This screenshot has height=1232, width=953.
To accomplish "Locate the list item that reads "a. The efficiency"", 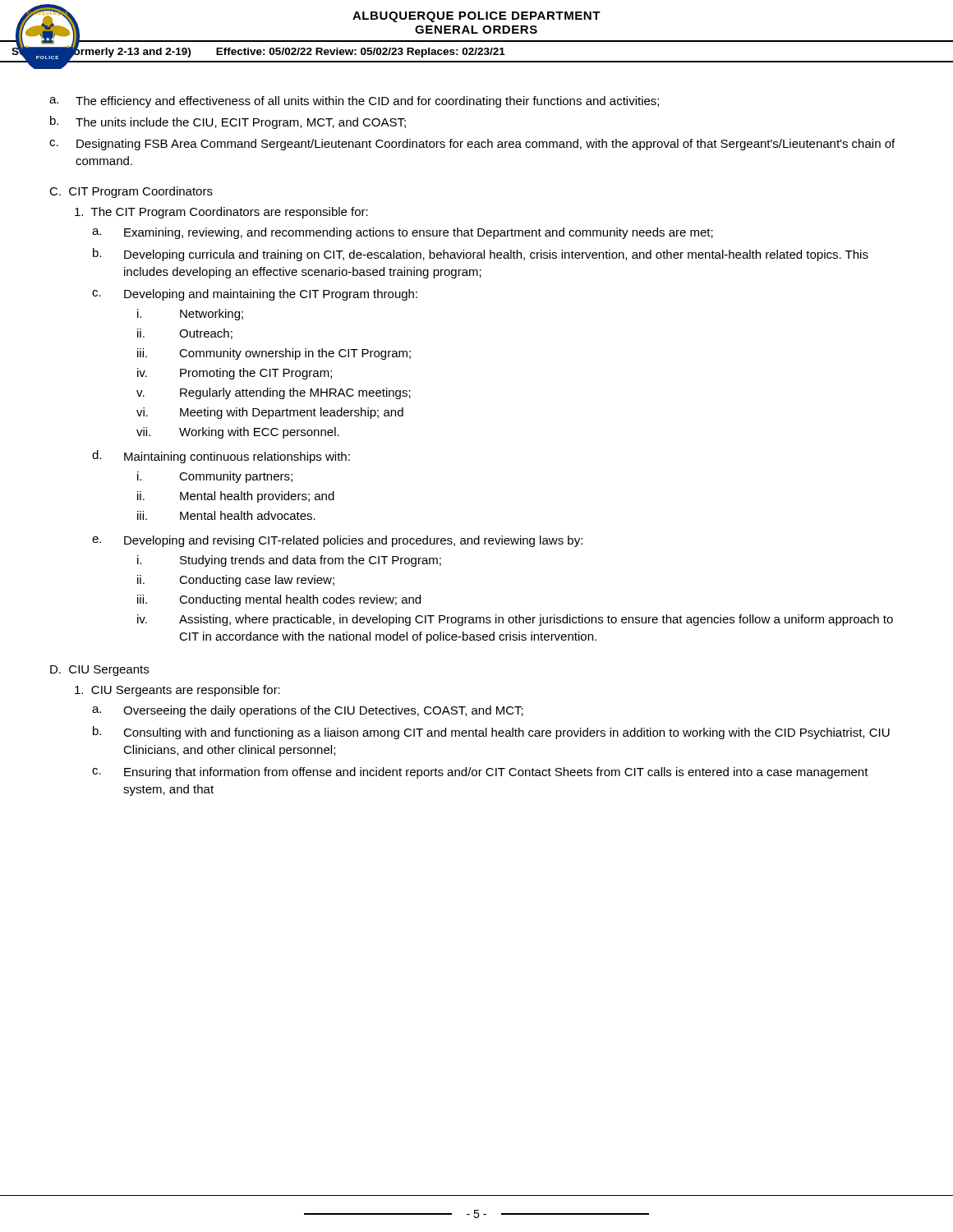I will (x=355, y=101).
